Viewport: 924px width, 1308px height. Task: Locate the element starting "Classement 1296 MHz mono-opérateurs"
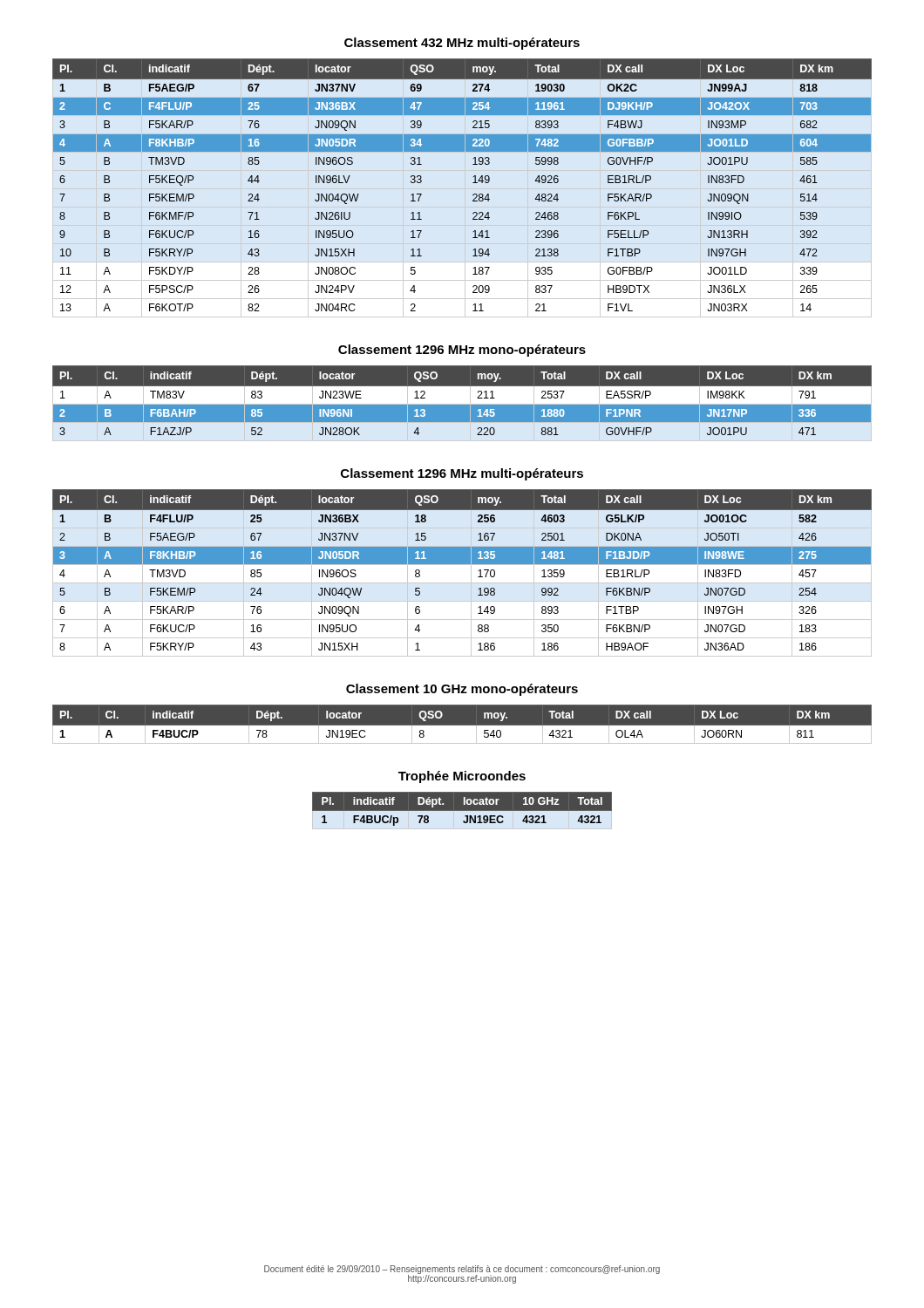coord(462,349)
